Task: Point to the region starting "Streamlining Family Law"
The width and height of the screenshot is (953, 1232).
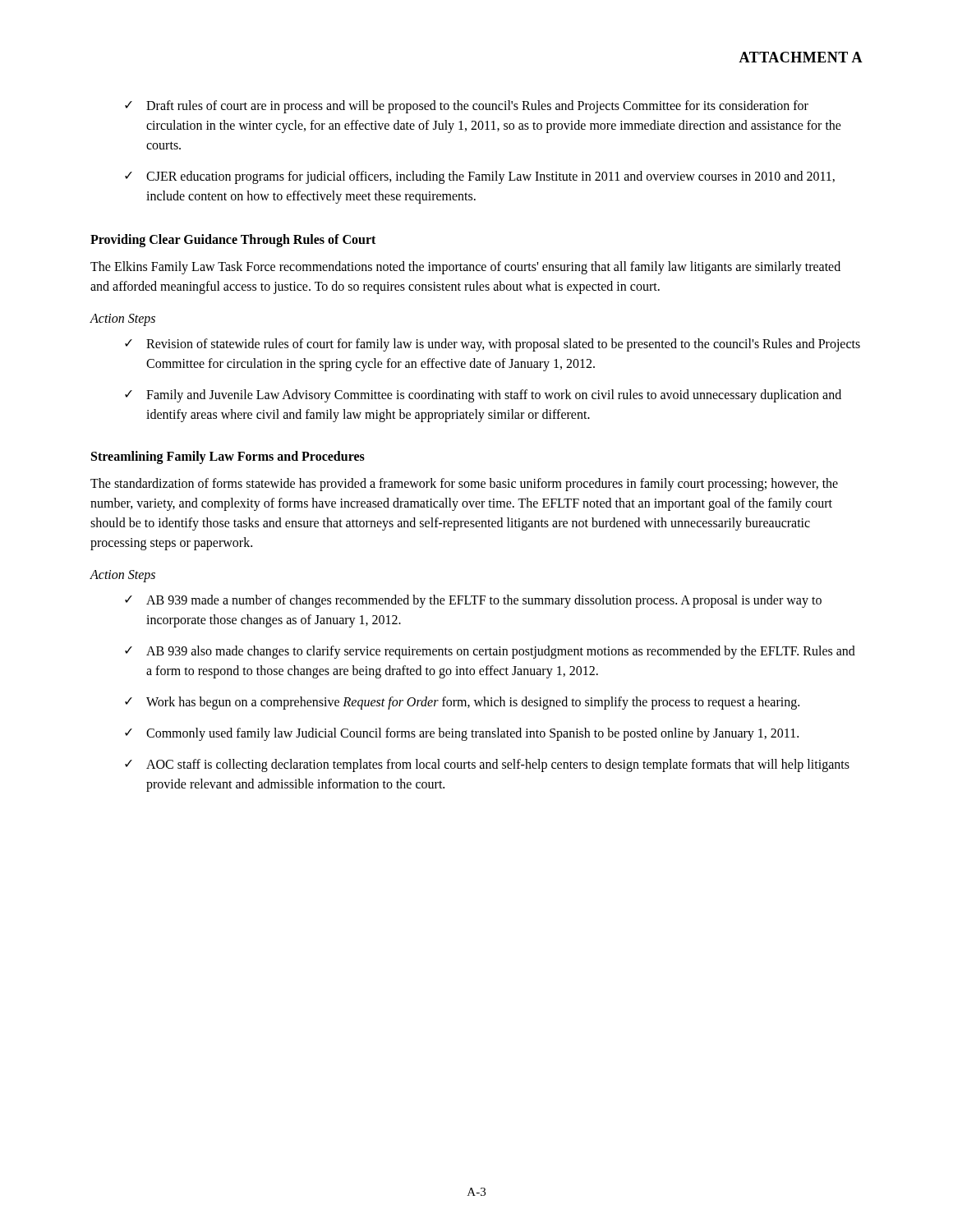Action: point(227,456)
